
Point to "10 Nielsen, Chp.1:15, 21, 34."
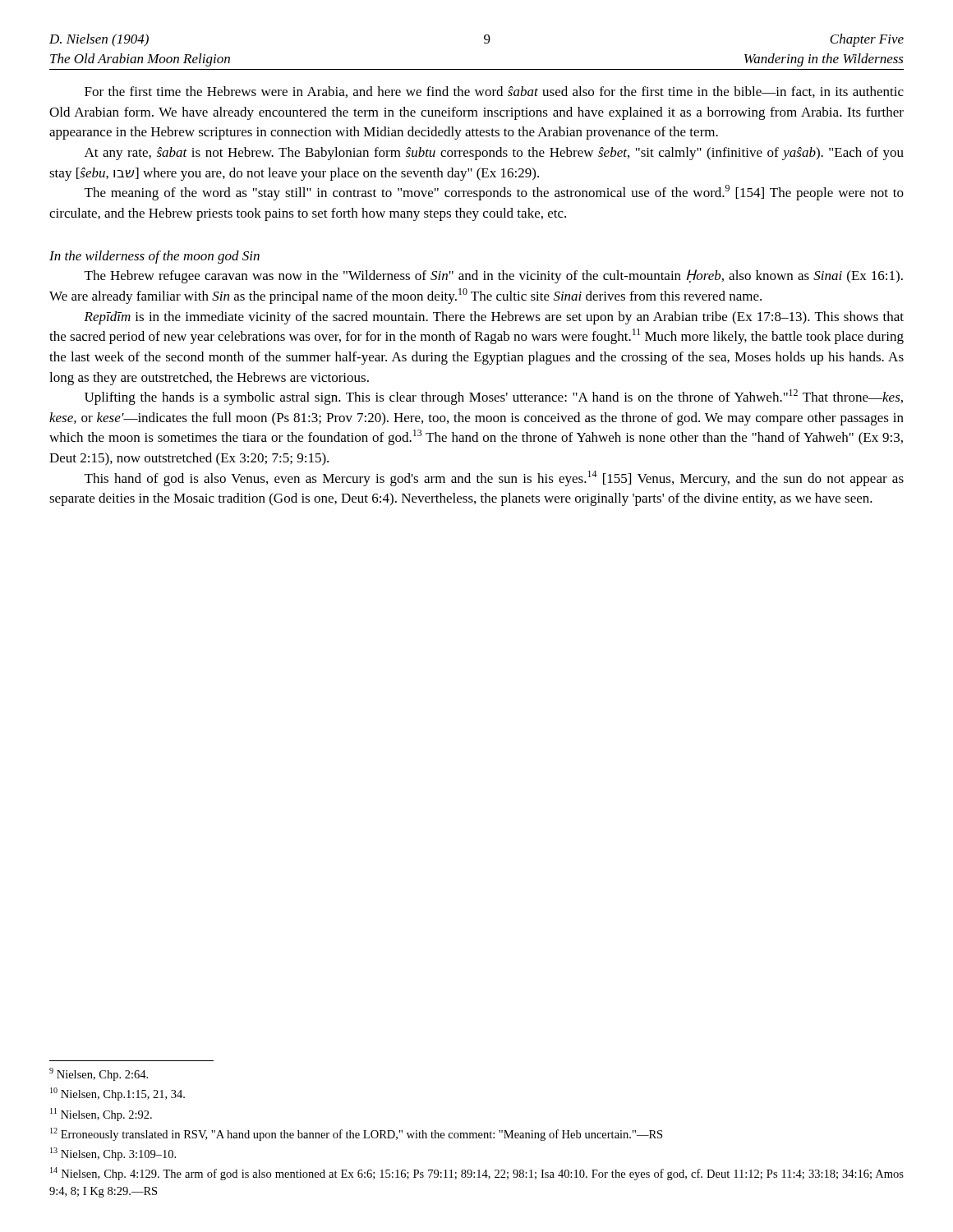click(117, 1093)
